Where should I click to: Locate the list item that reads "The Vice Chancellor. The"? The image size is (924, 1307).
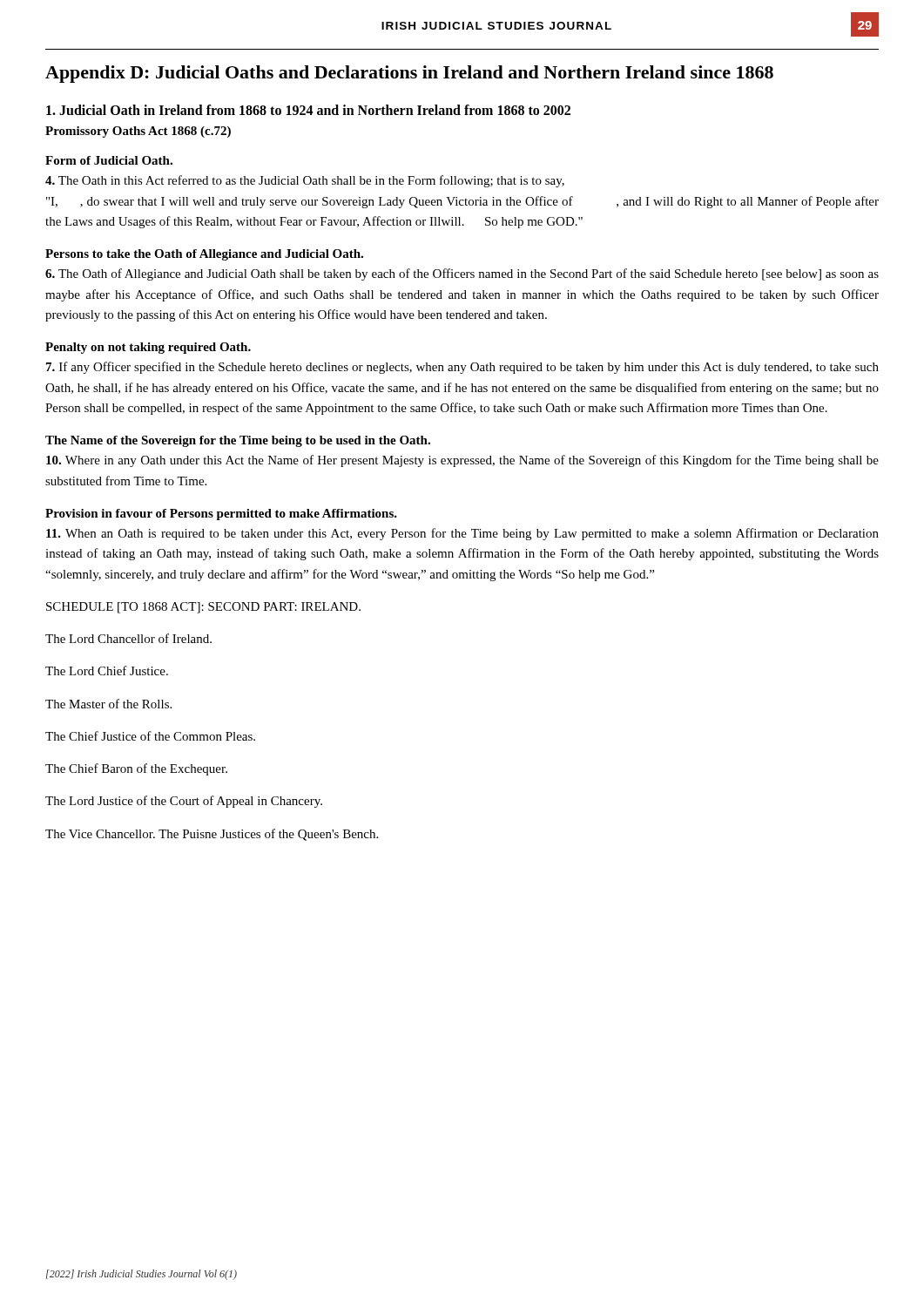coord(212,835)
